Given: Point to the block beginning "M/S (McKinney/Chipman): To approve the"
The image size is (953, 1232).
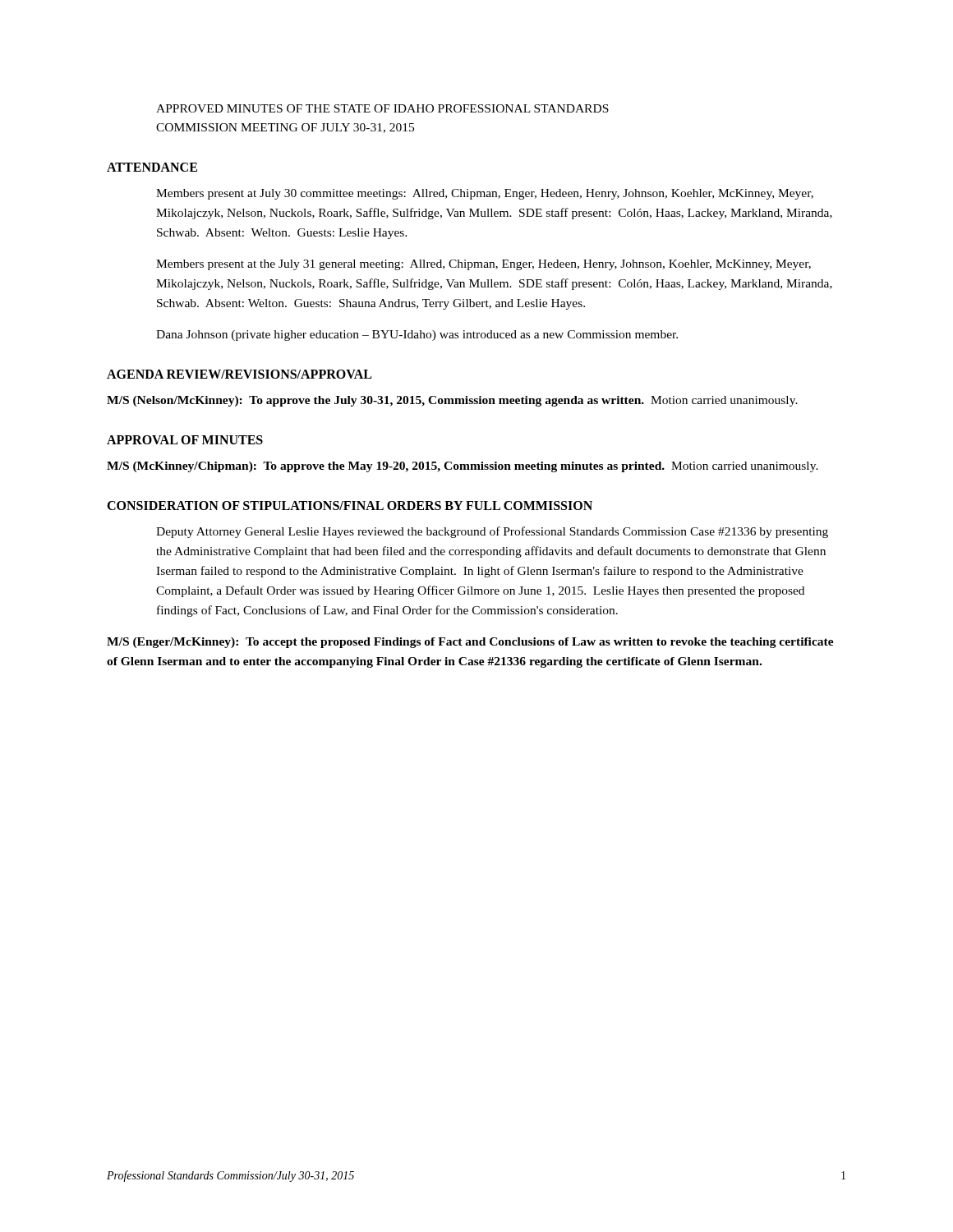Looking at the screenshot, I should point(463,465).
